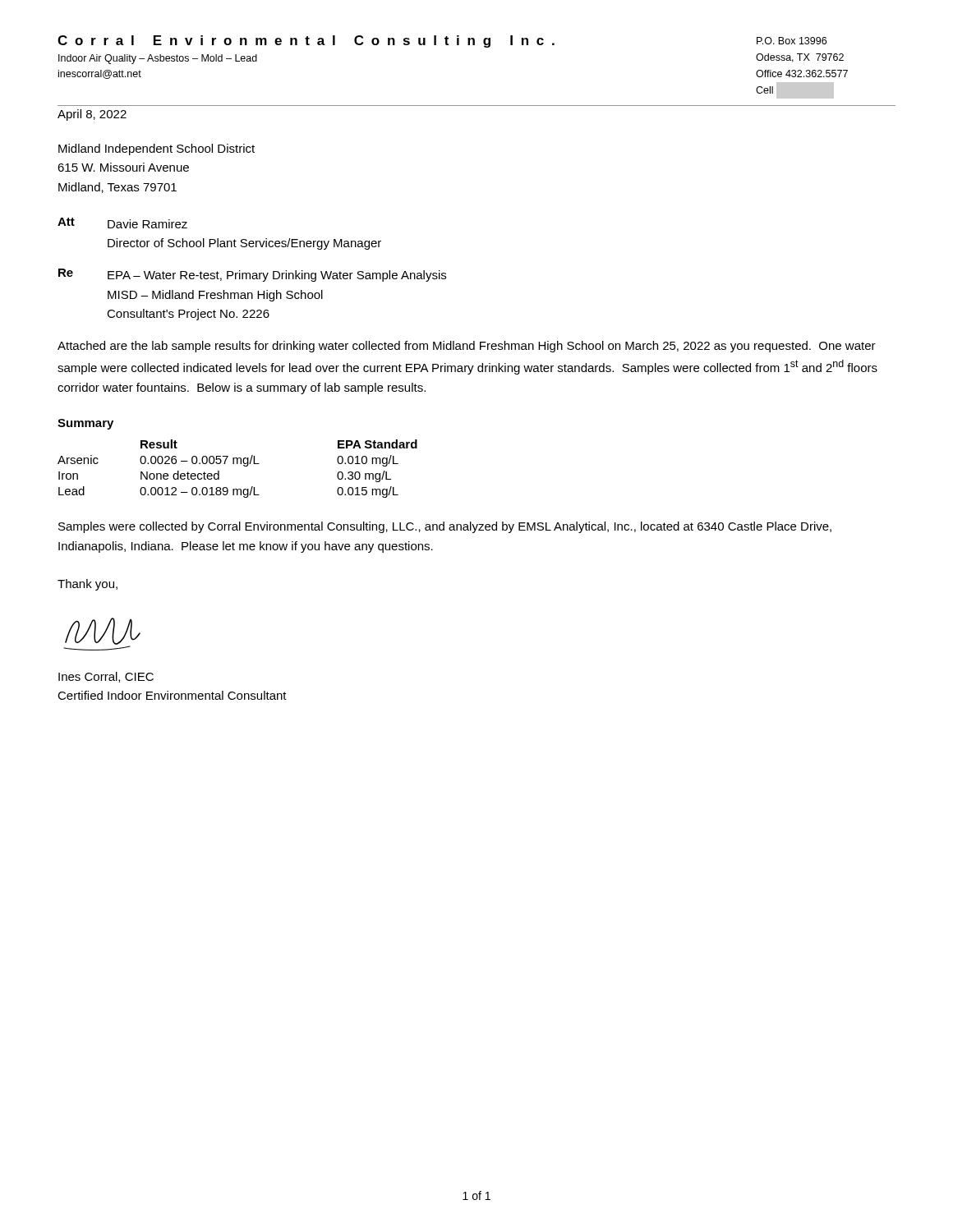Find the text block that says "Attached are the"

(x=467, y=366)
